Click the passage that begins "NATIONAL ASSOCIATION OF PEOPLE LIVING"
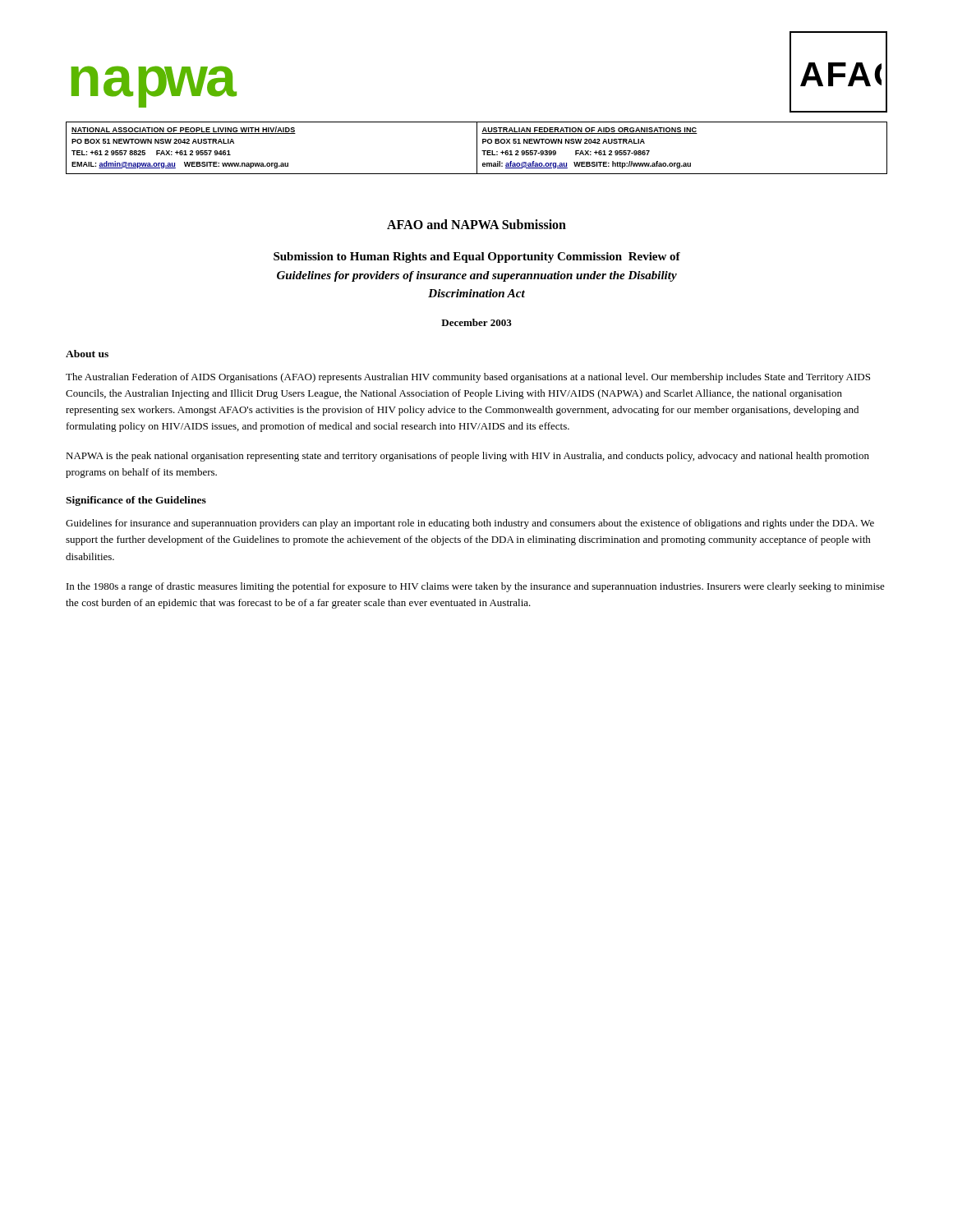 click(184, 130)
